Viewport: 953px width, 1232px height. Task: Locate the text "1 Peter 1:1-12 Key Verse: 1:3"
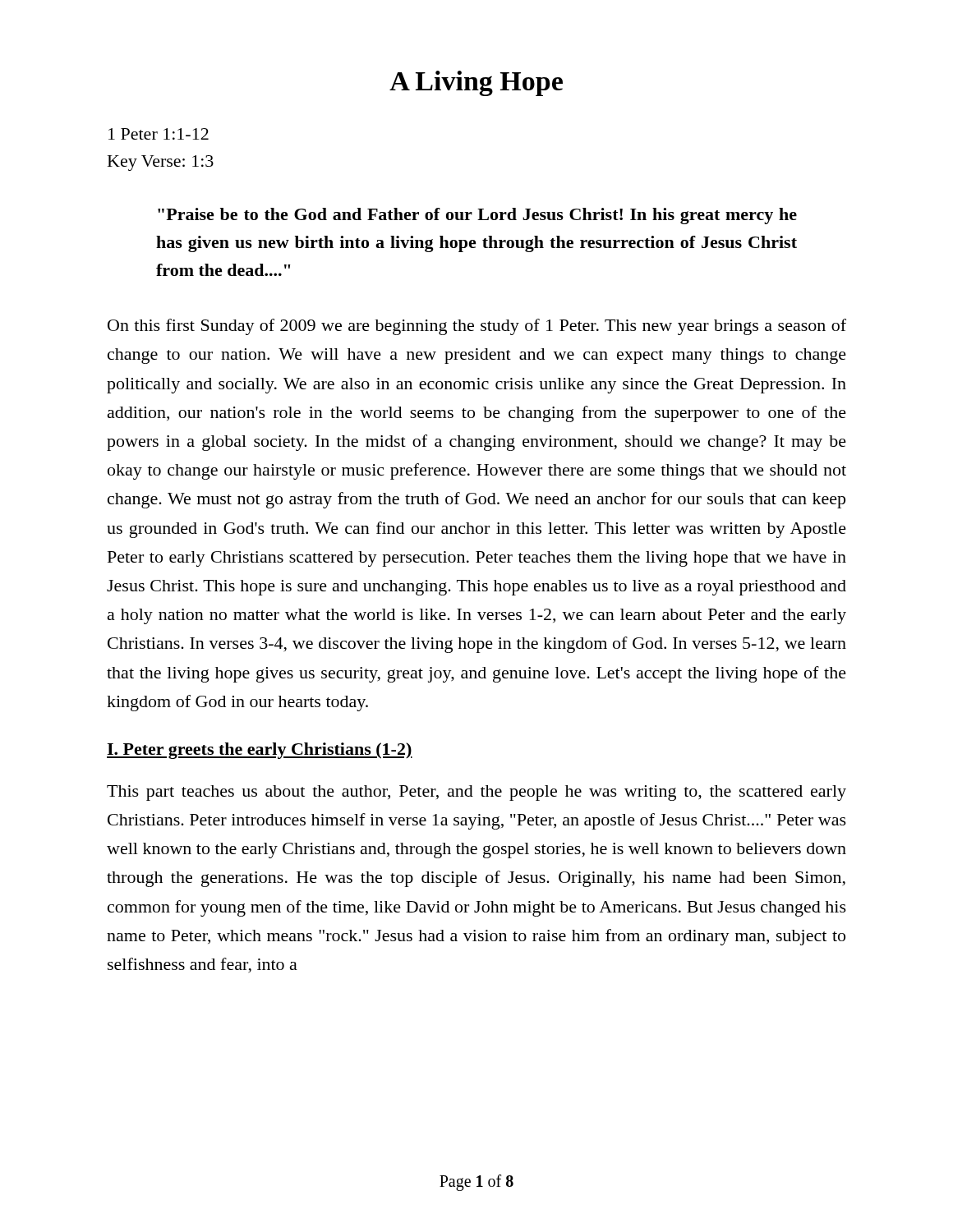(x=160, y=147)
